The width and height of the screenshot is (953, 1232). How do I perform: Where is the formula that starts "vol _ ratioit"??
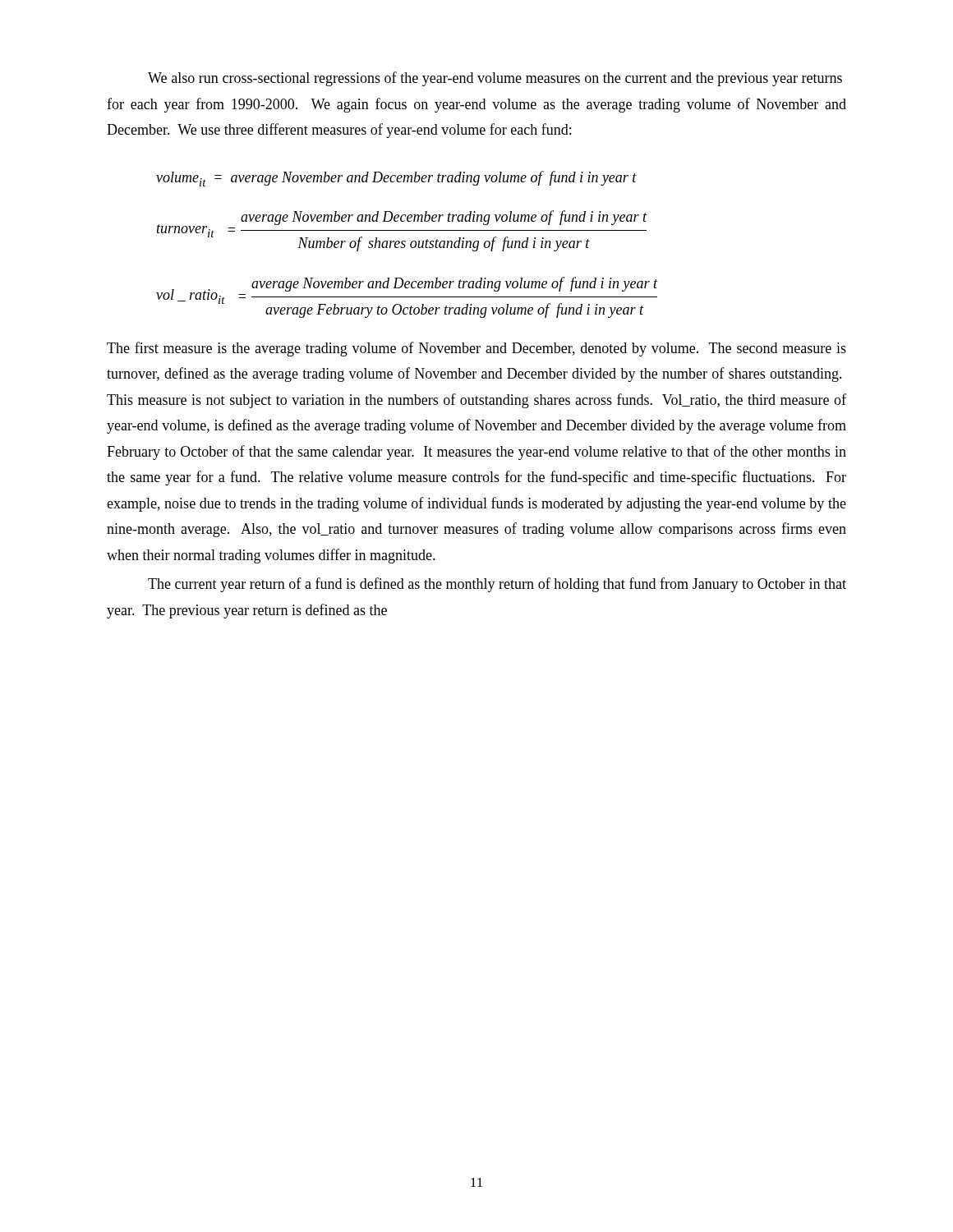pyautogui.click(x=501, y=297)
